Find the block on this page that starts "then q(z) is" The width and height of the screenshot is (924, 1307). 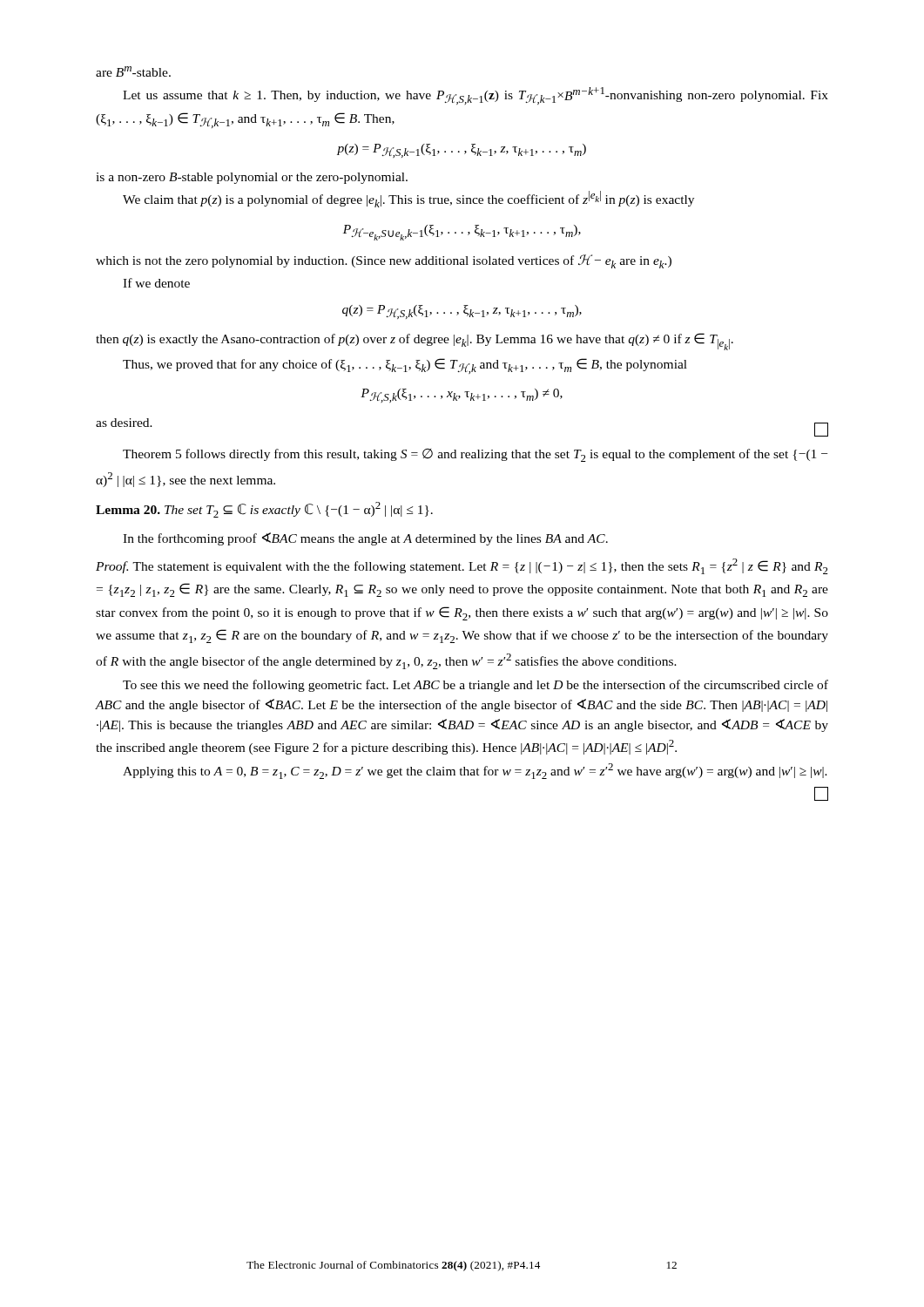tap(462, 341)
